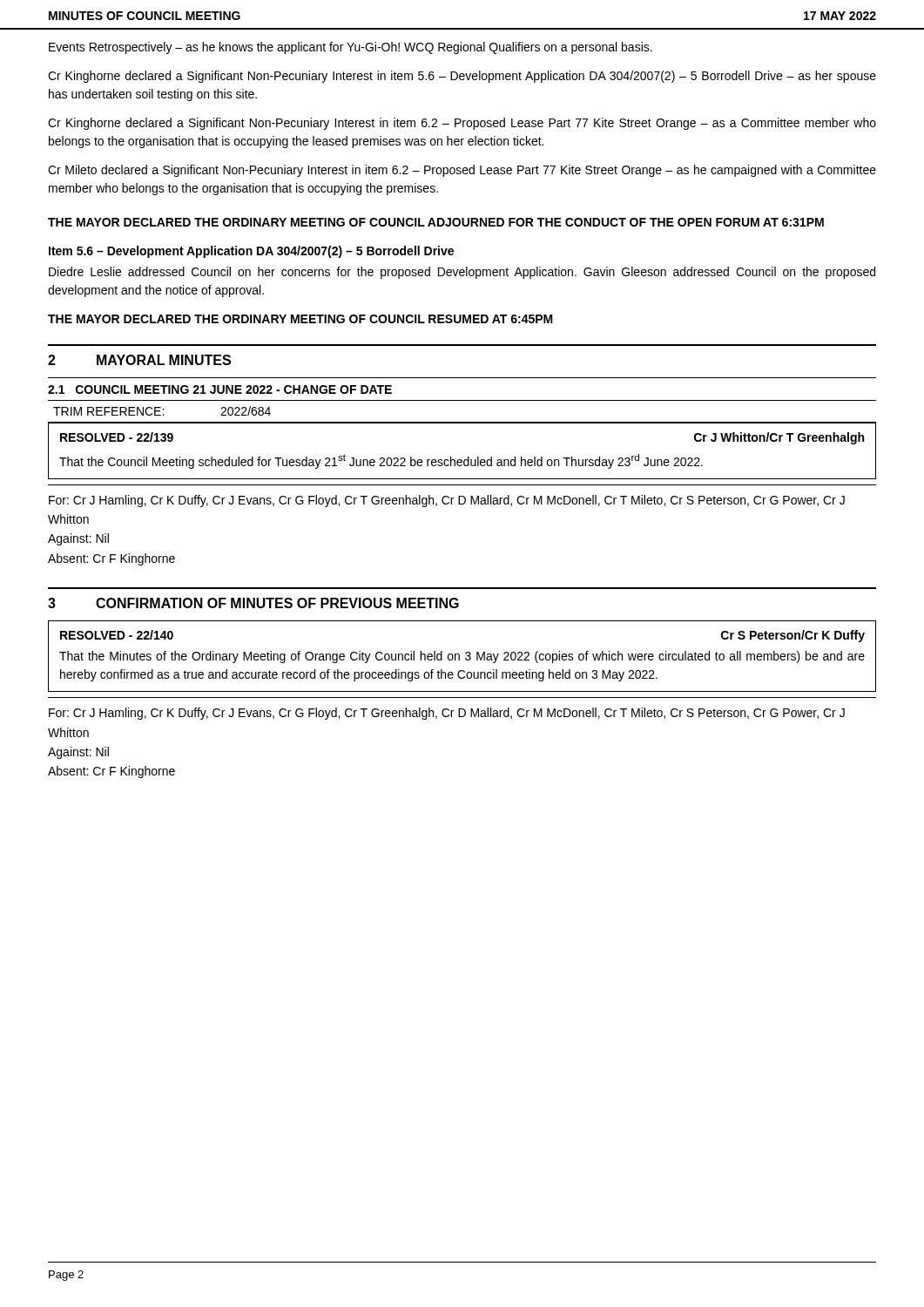Click on the table containing "RESOLVED - 22/140"
The height and width of the screenshot is (1307, 924).
(462, 656)
